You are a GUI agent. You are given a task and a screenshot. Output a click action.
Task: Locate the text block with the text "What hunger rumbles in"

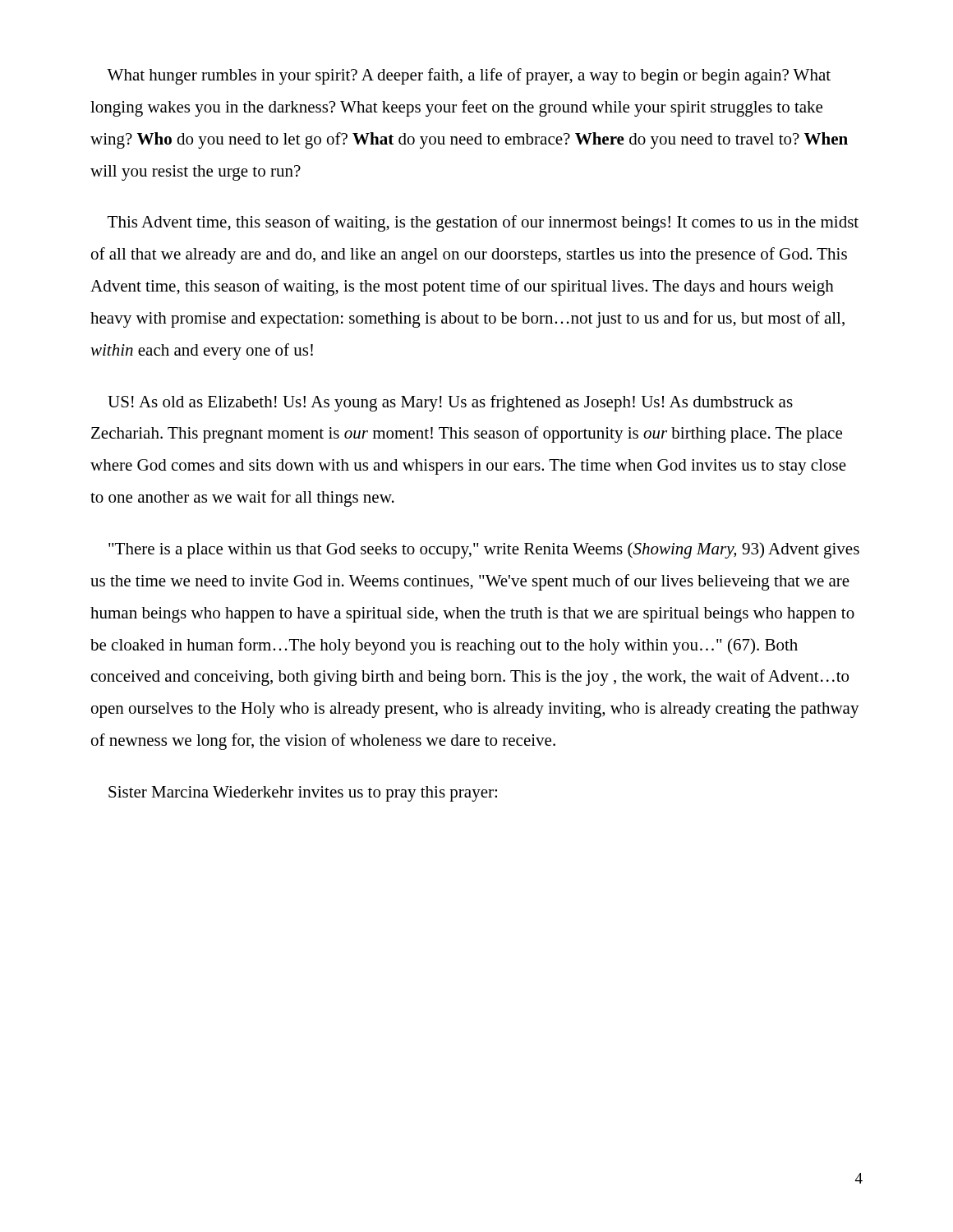pos(476,123)
